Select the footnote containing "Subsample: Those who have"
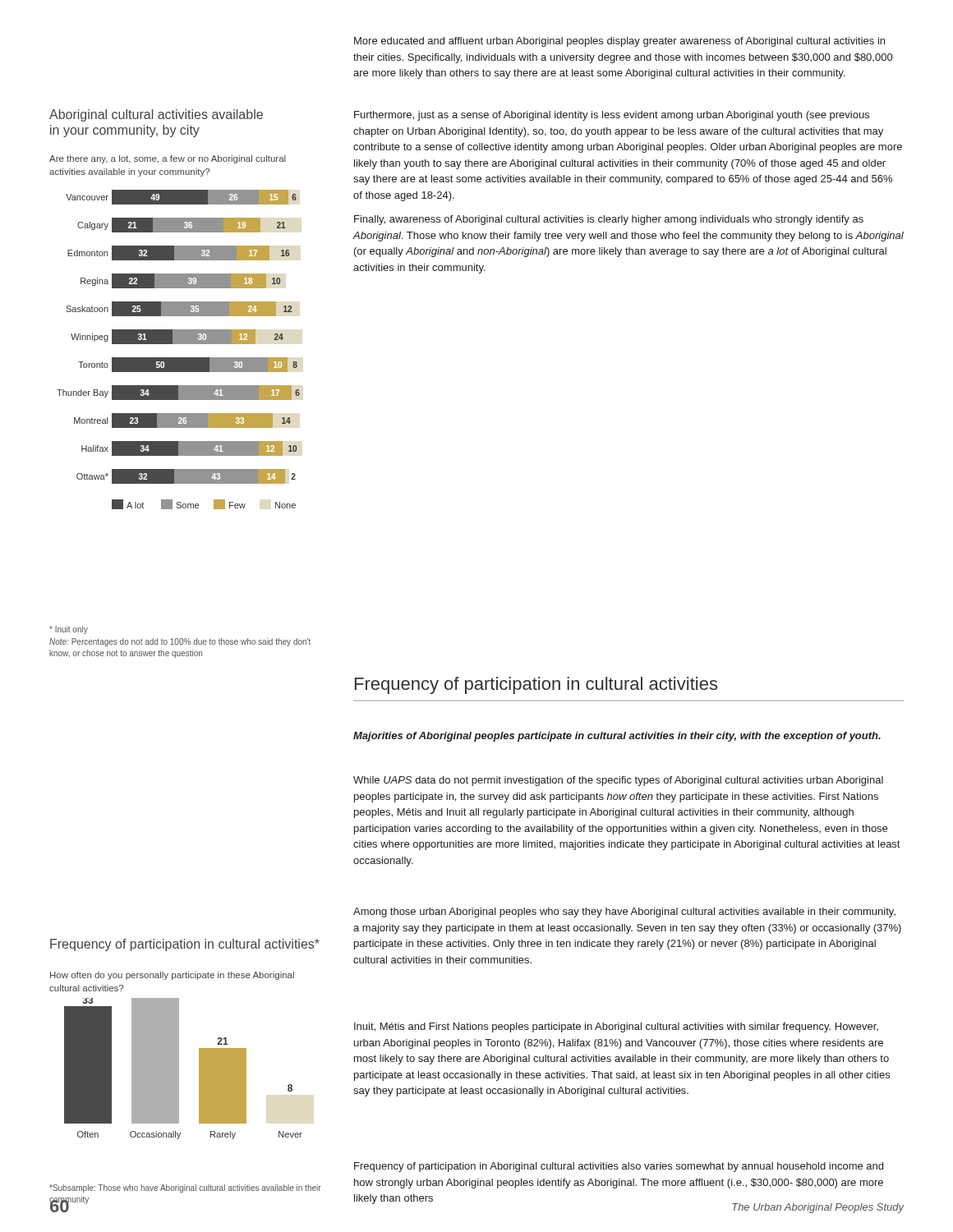Image resolution: width=953 pixels, height=1232 pixels. (185, 1194)
